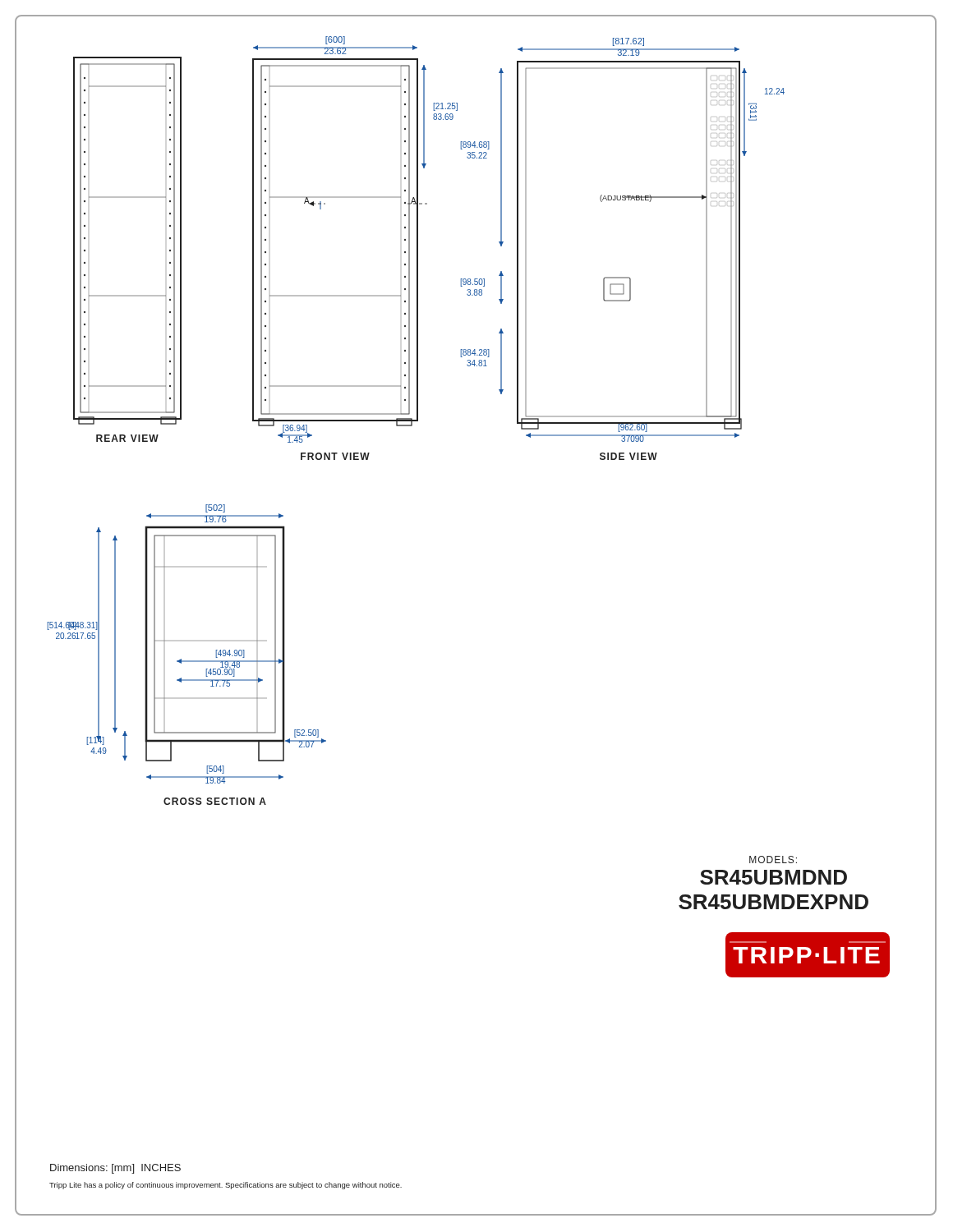Find the element starting "MODELS: SR45UBMDND SR45UBMDEXPND"
Screen dimensions: 1232x953
pos(774,884)
